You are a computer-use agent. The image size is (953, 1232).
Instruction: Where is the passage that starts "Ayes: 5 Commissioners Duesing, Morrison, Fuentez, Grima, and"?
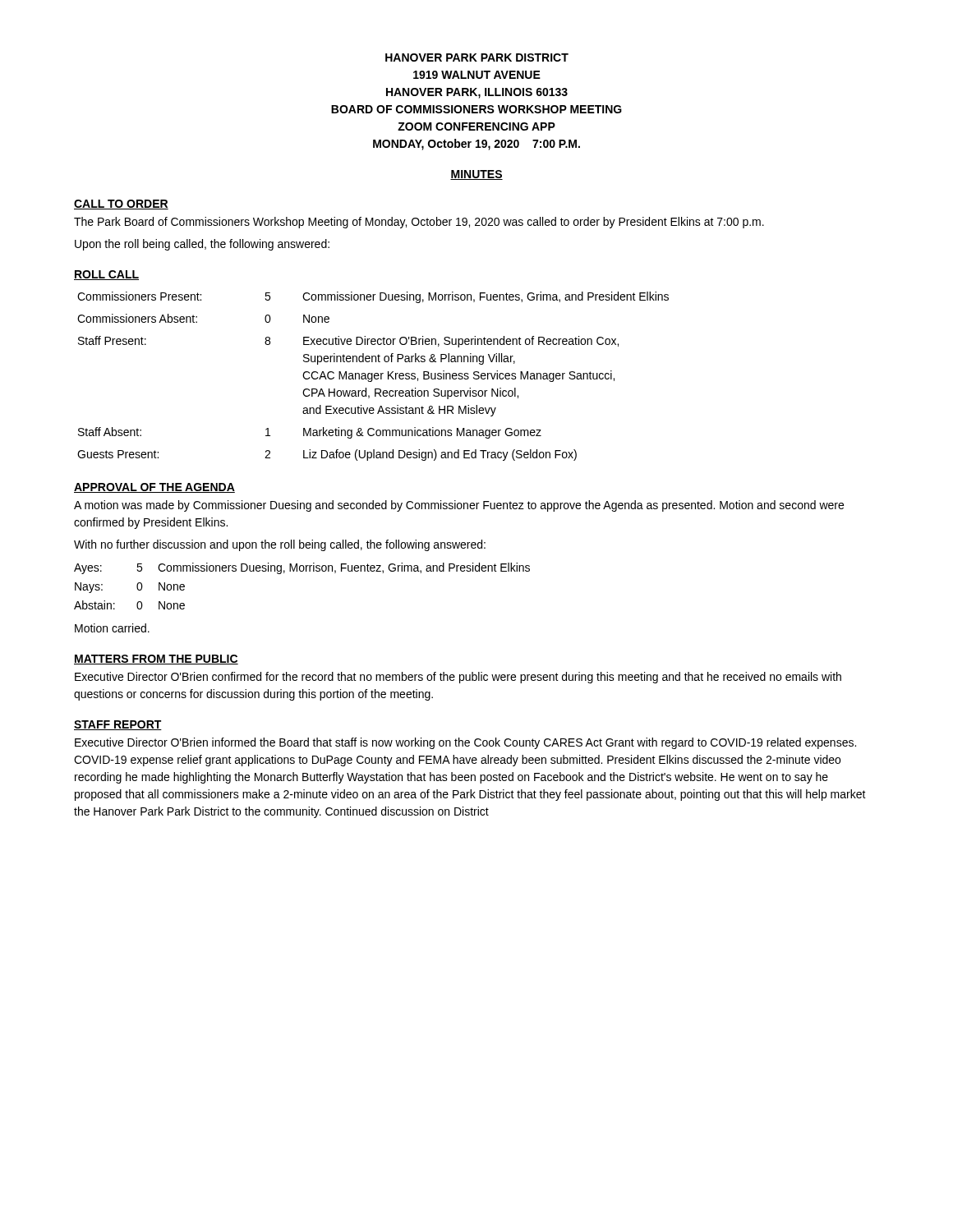302,568
